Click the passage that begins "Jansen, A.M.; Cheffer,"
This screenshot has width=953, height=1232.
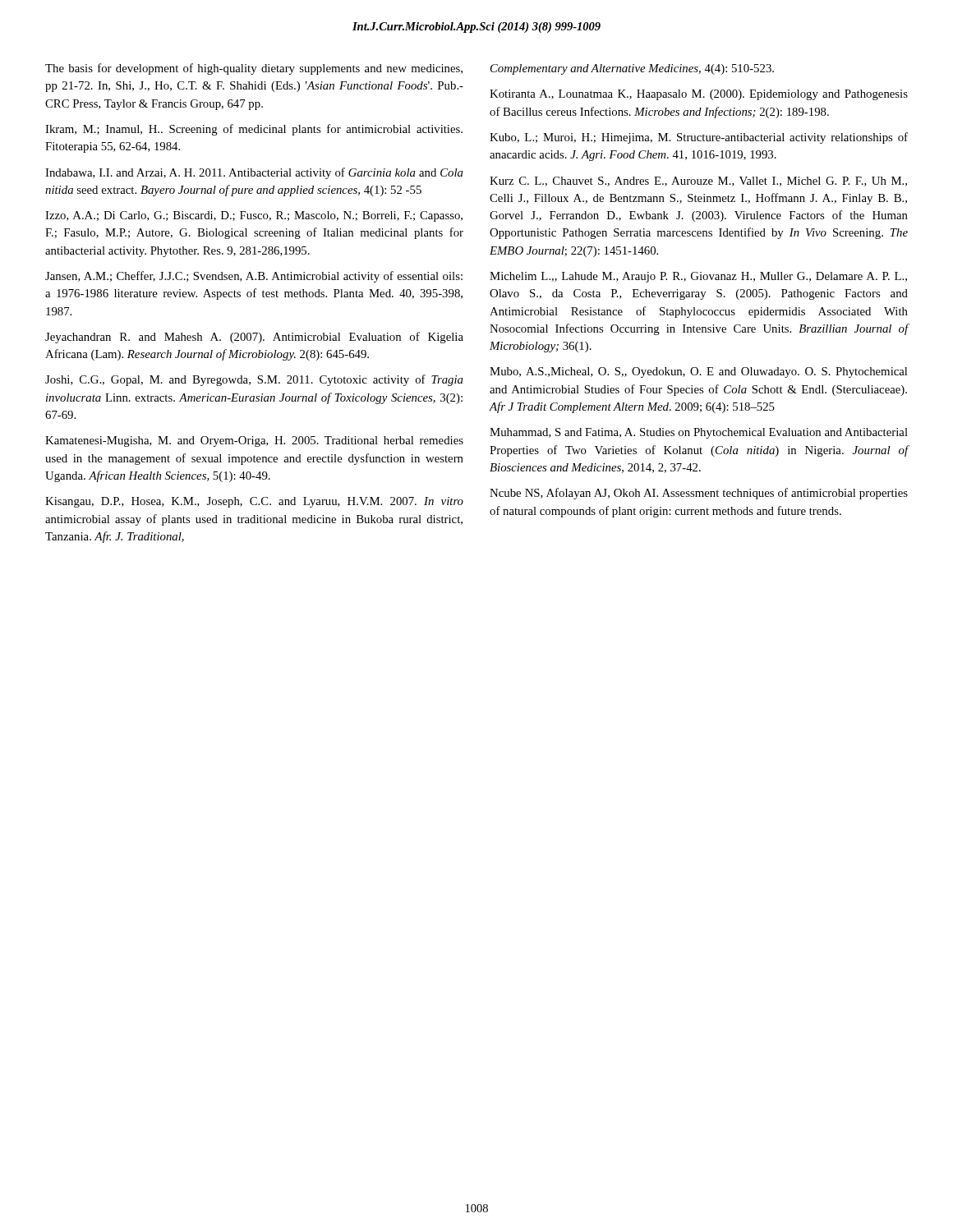coord(254,293)
